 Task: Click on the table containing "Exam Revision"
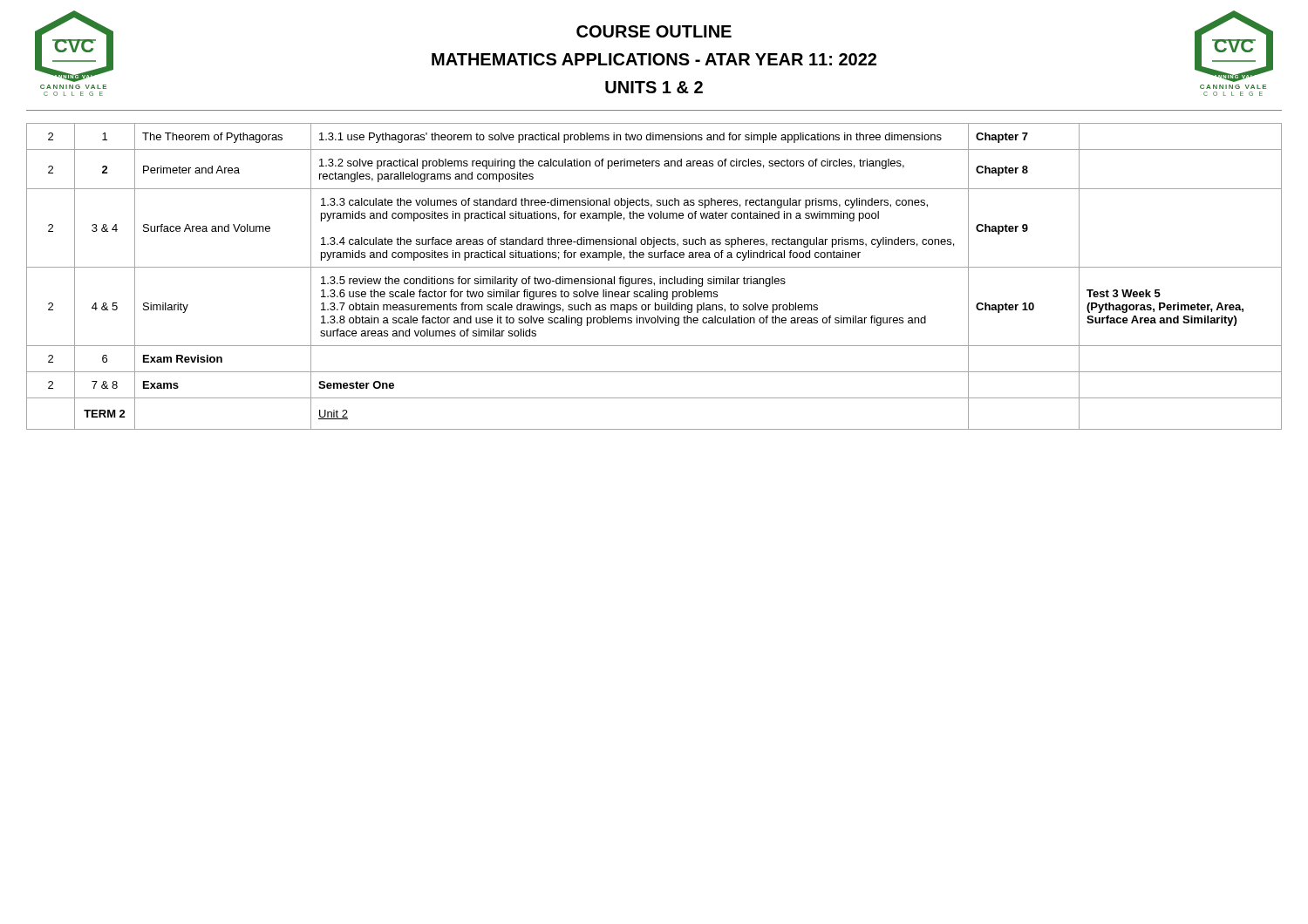[x=654, y=276]
